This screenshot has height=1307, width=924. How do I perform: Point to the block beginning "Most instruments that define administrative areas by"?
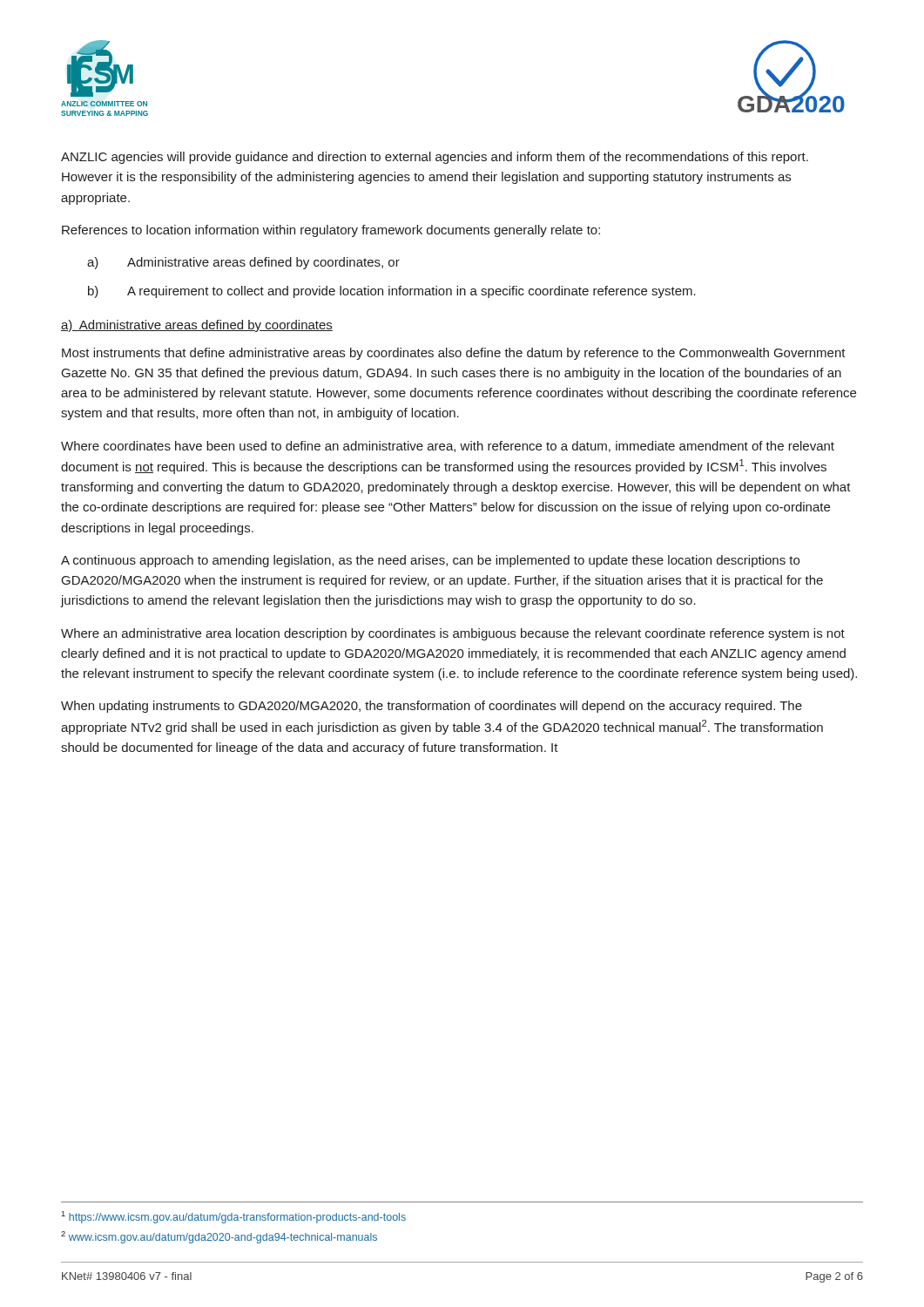459,382
